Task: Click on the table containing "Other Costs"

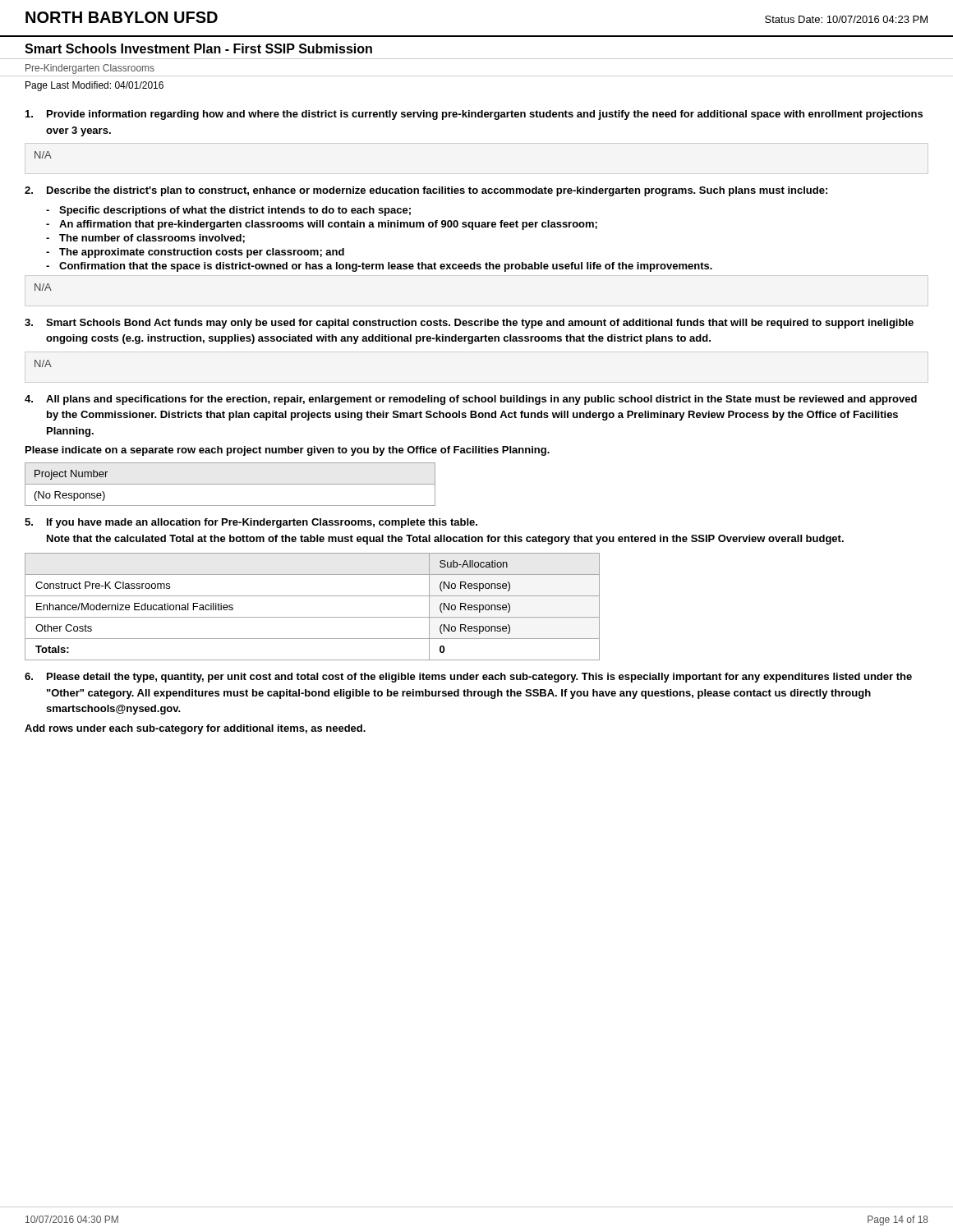Action: [476, 607]
